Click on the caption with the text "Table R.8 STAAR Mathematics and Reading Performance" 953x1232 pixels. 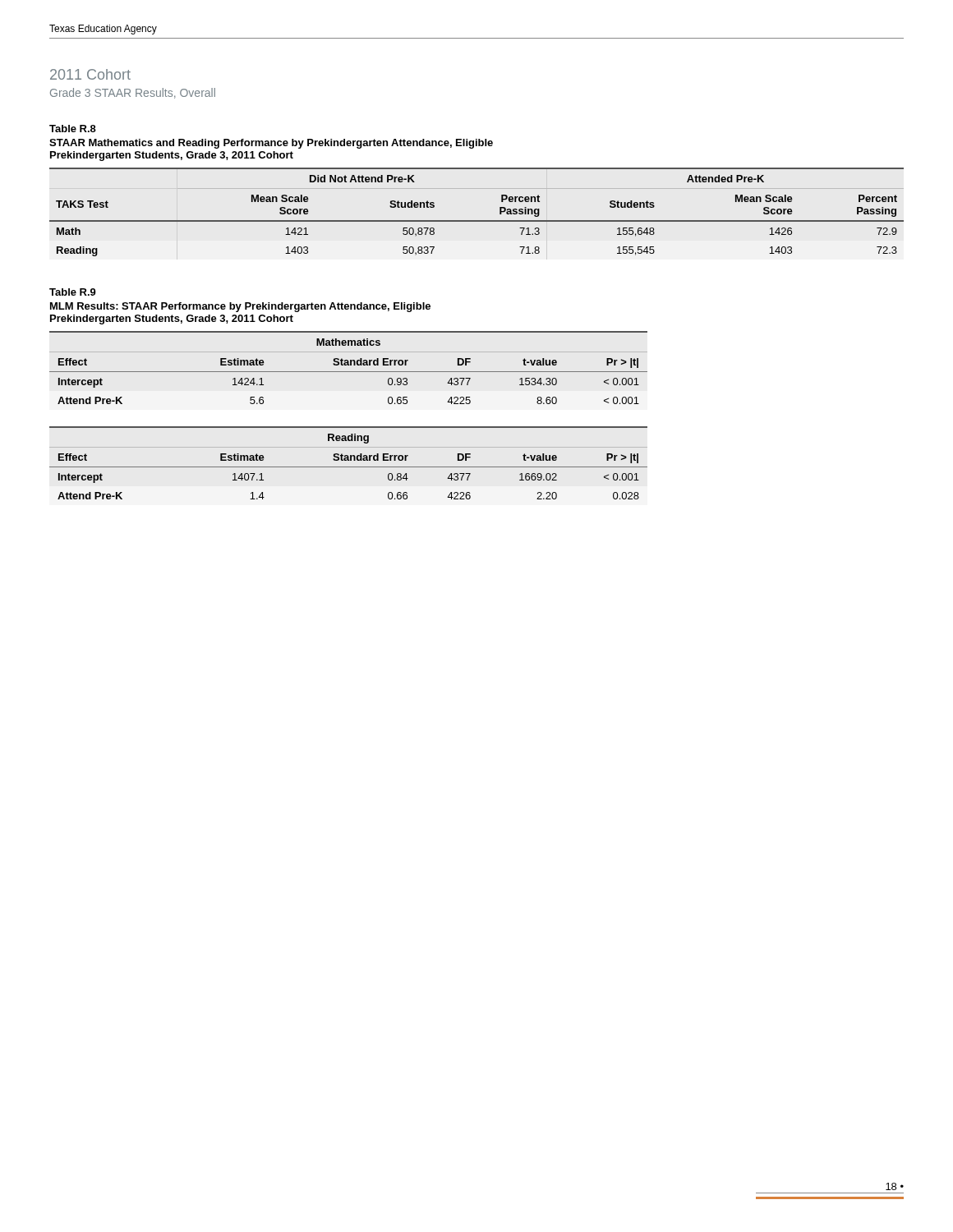pyautogui.click(x=476, y=141)
